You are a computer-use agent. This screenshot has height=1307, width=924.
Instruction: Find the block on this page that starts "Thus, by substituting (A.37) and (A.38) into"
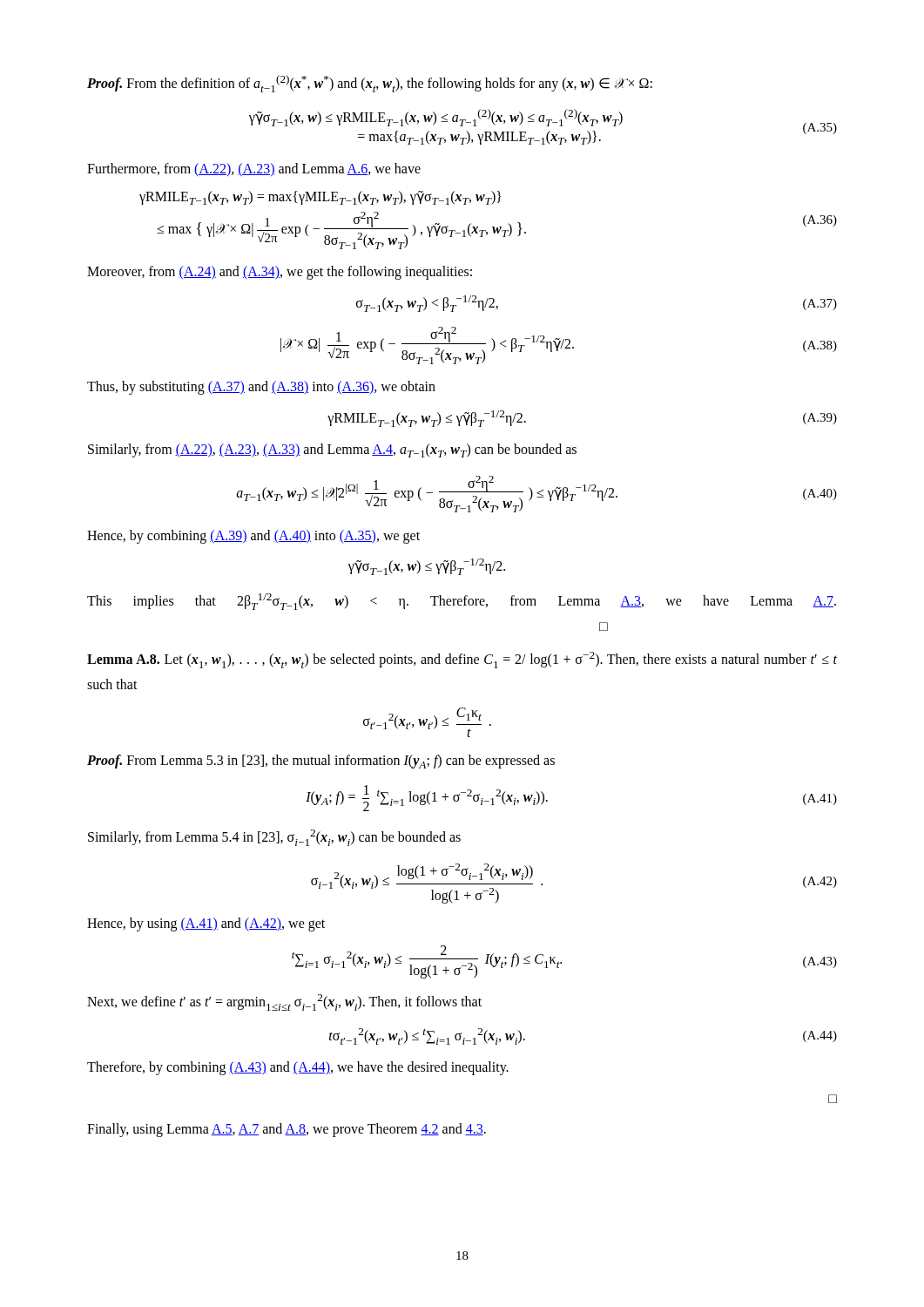point(261,388)
